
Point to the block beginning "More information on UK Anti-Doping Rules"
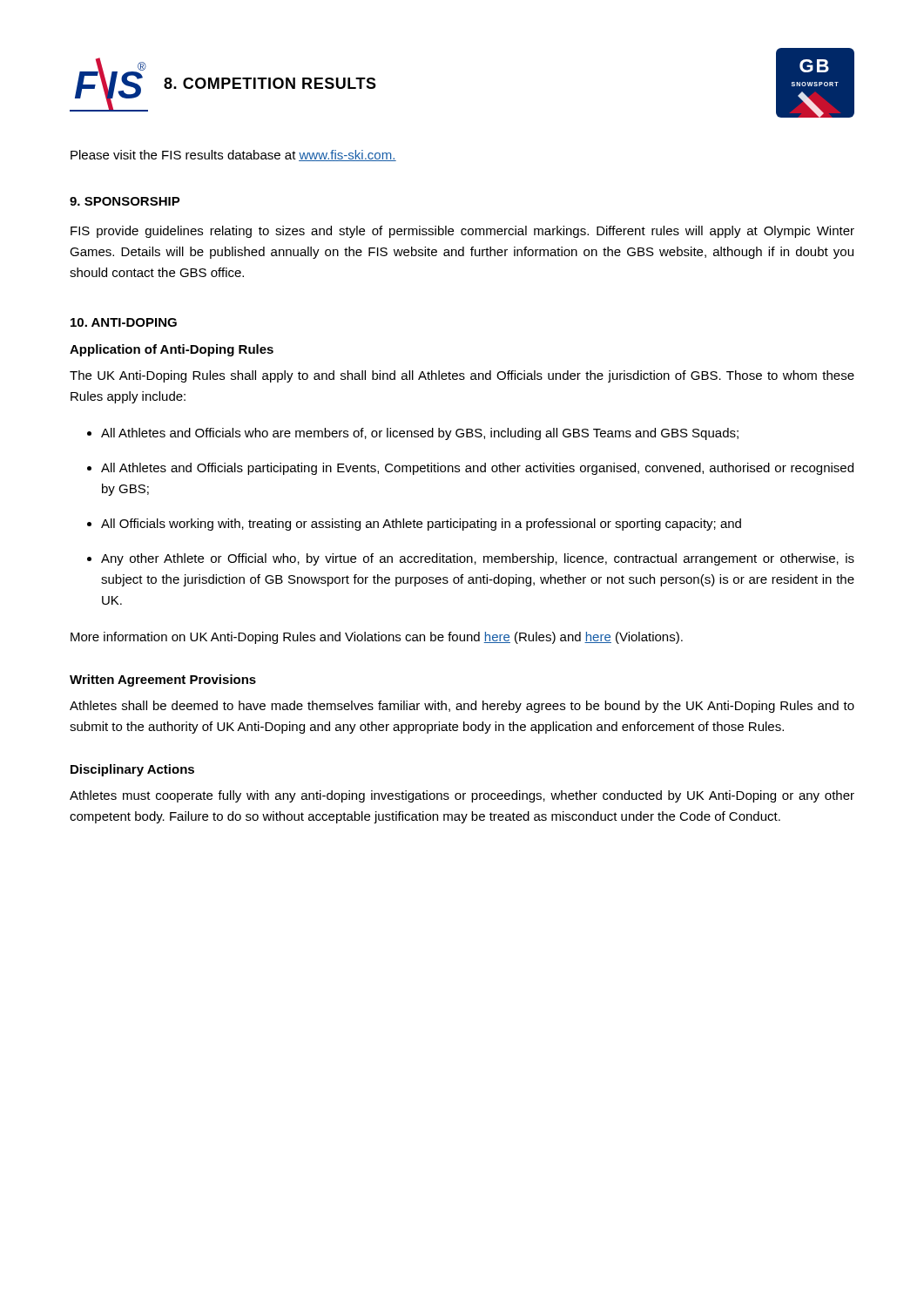pos(377,637)
